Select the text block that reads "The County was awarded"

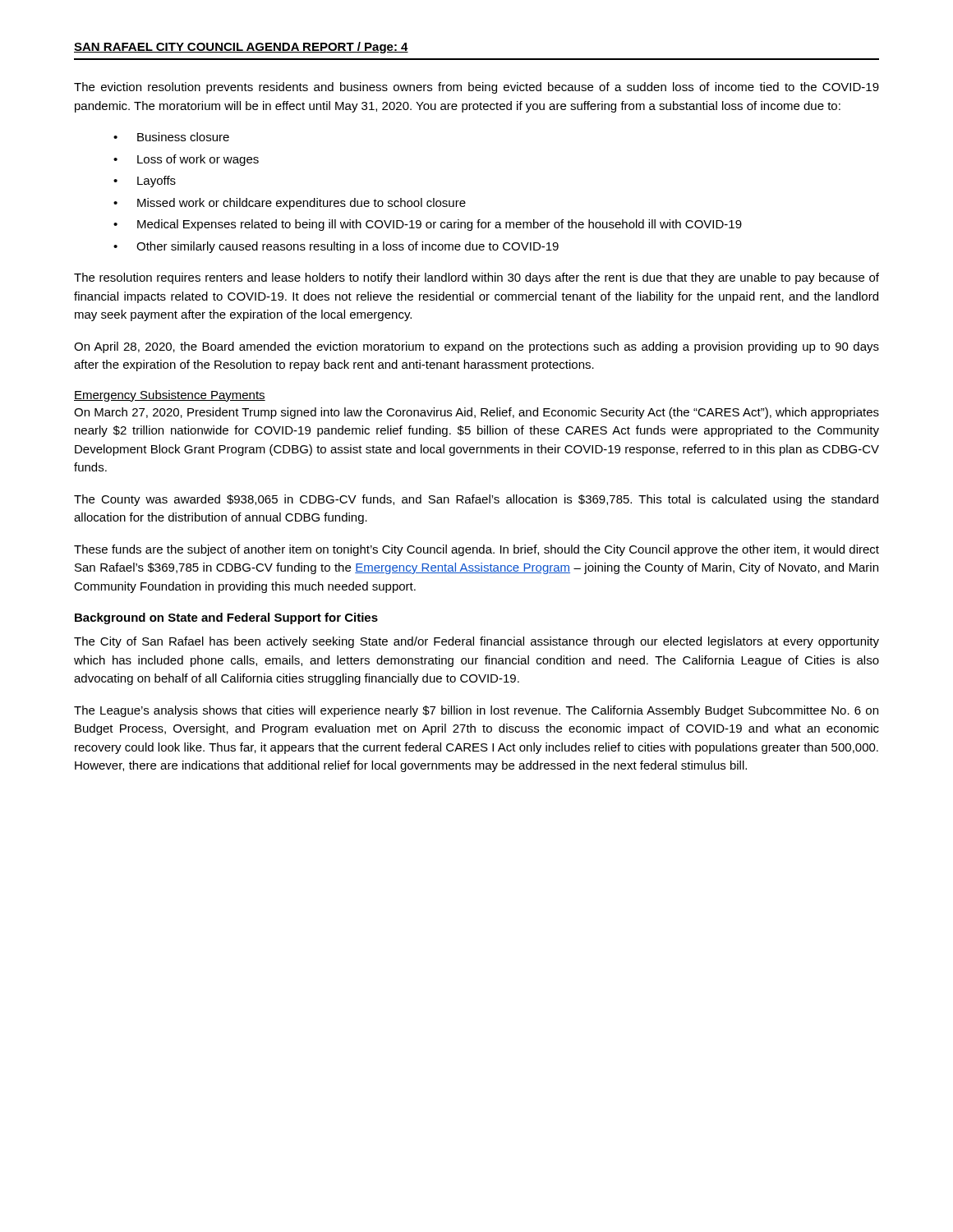click(476, 508)
